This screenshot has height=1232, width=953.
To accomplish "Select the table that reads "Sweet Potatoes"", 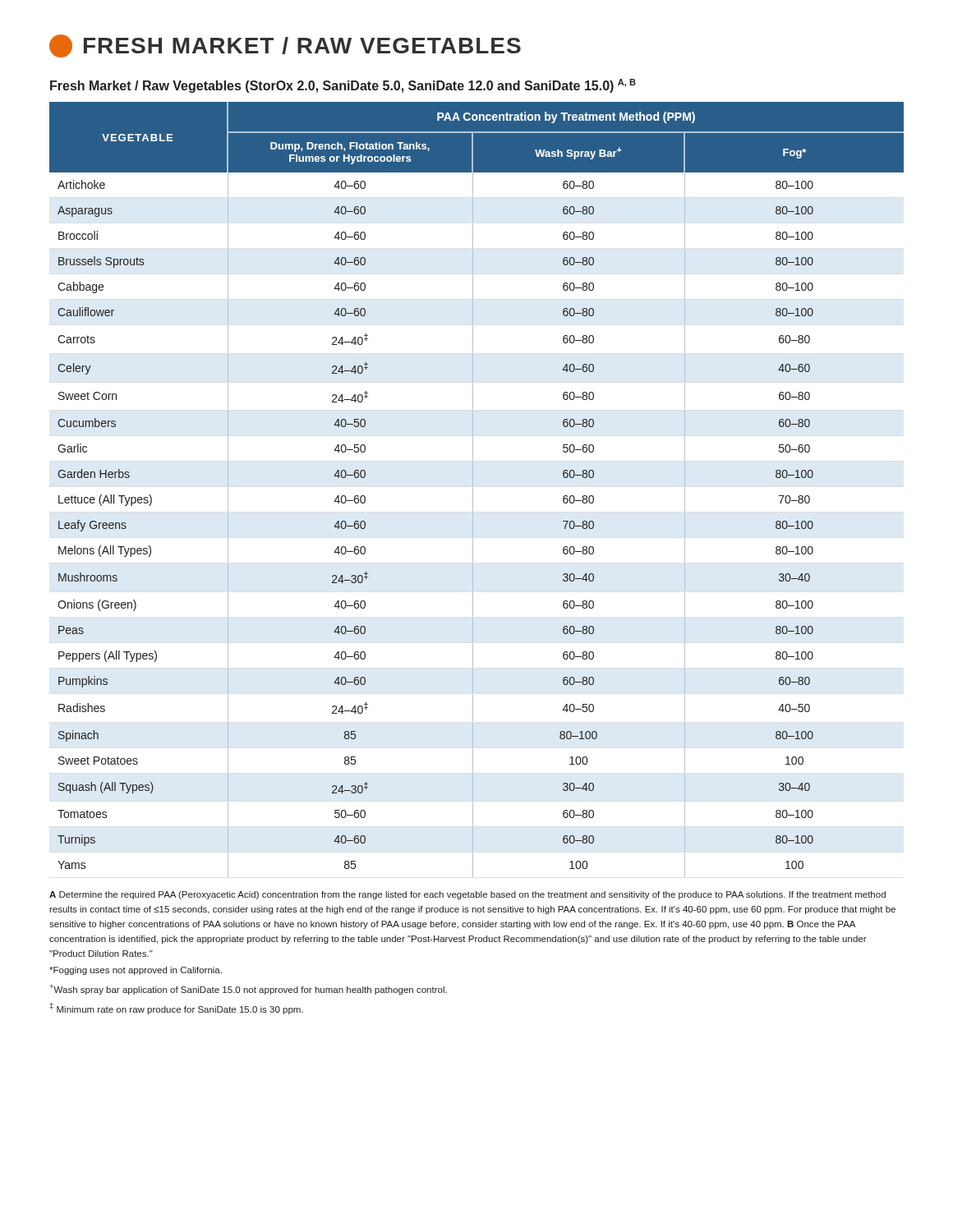I will pos(476,490).
